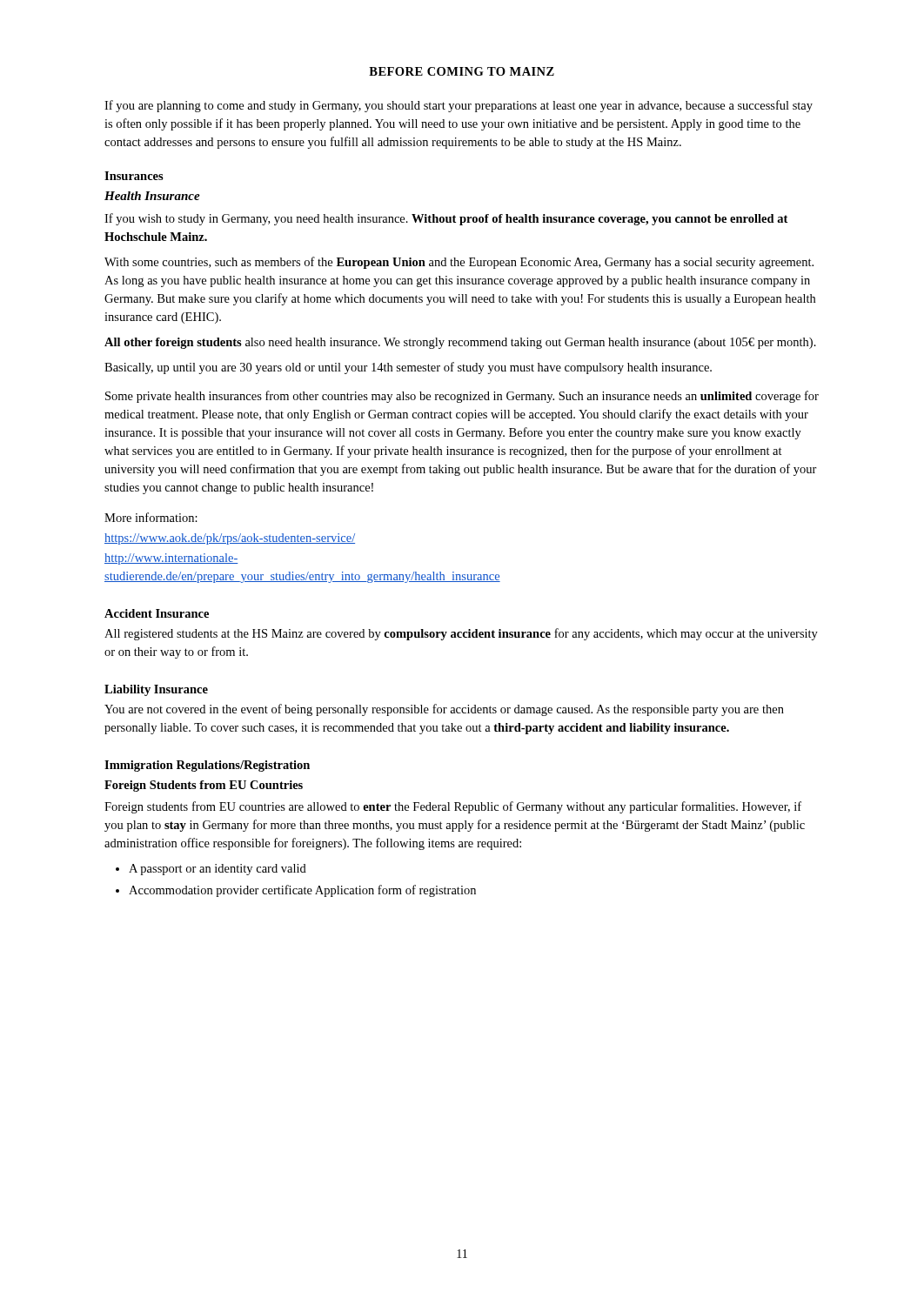Locate the text block that reads "Basically, up until you are 30"

[x=462, y=367]
